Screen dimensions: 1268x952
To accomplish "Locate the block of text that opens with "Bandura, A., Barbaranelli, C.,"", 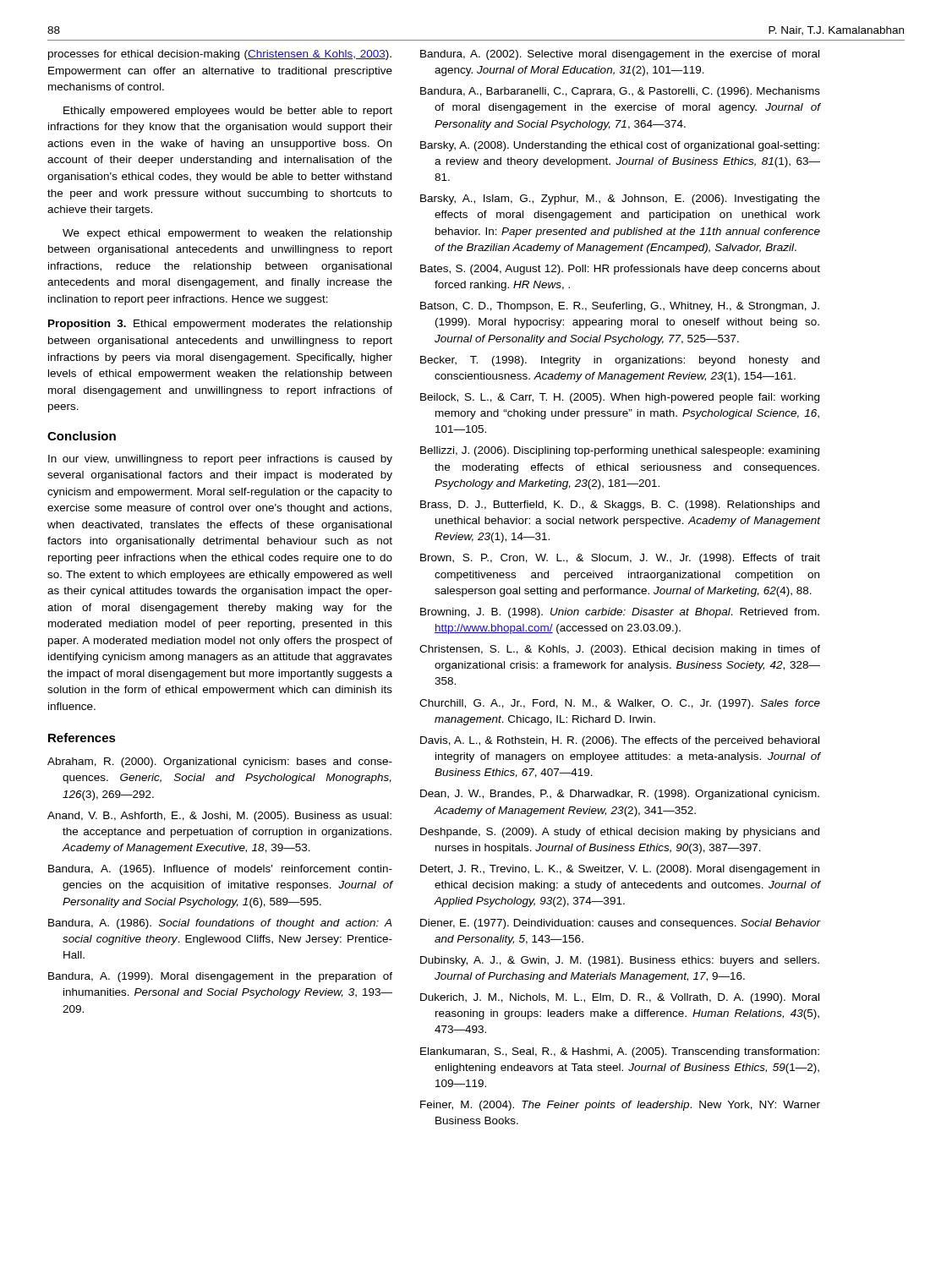I will (x=620, y=107).
